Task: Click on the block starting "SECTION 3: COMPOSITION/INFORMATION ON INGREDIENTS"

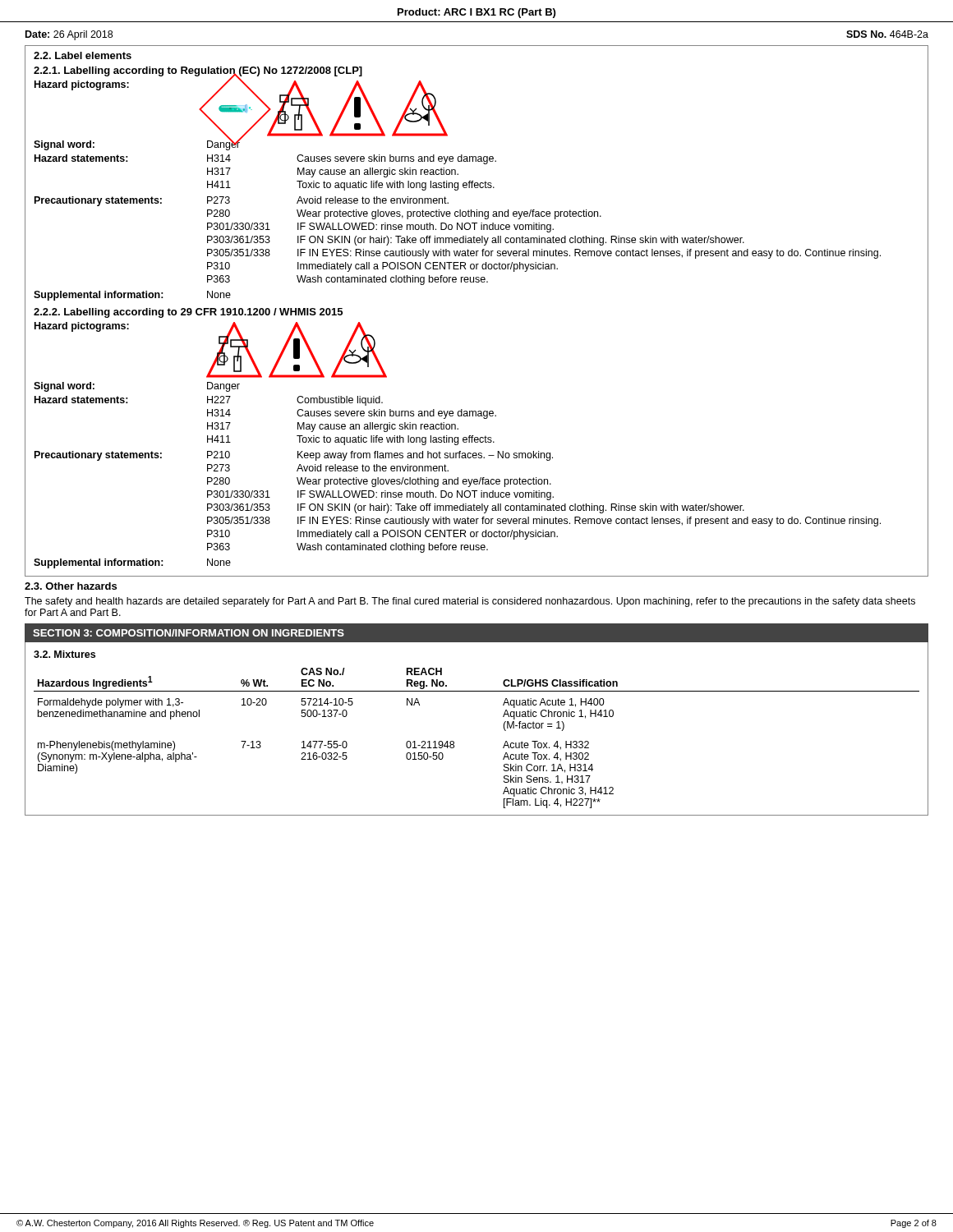Action: click(189, 633)
